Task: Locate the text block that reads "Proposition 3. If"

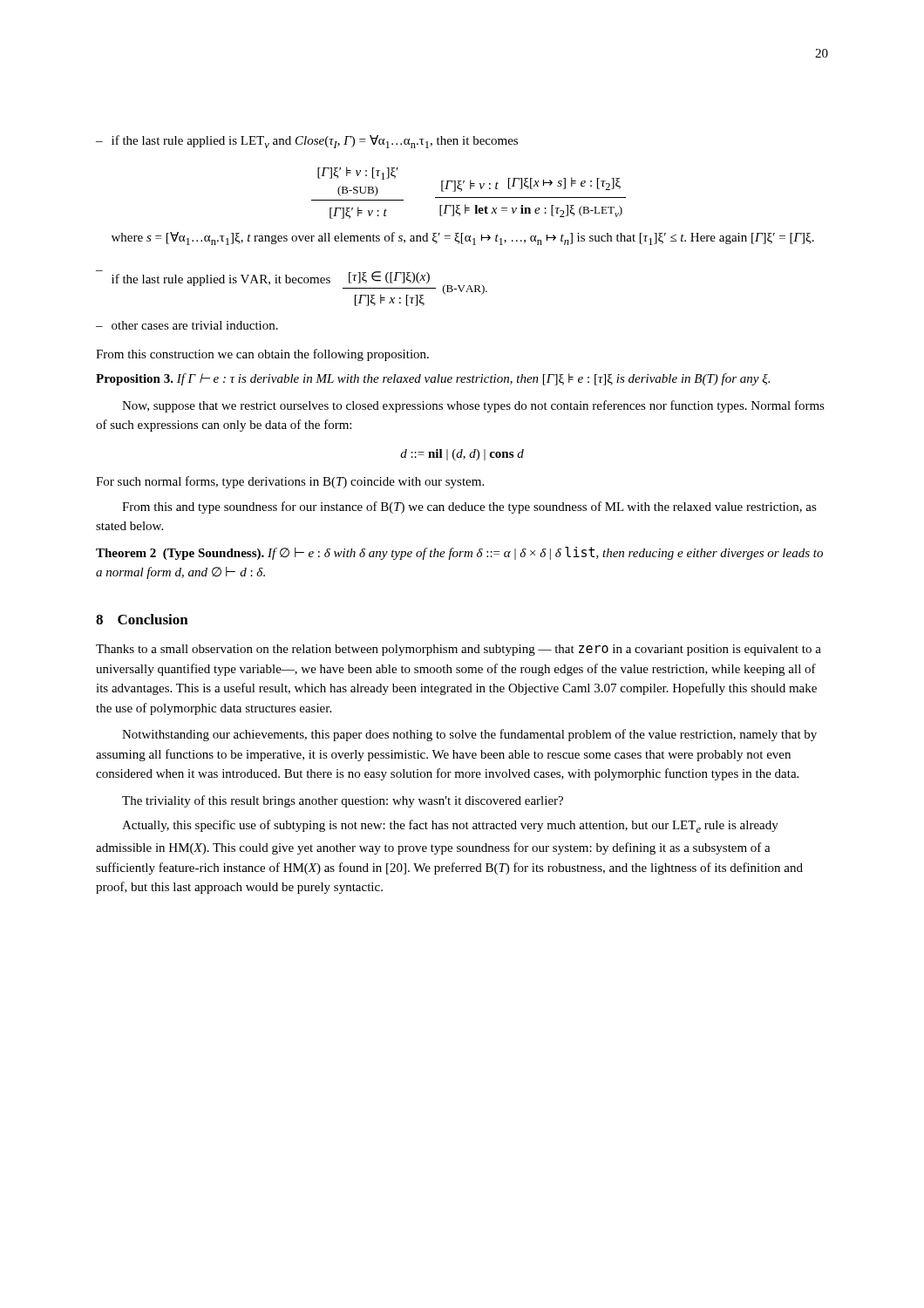Action: click(x=462, y=379)
